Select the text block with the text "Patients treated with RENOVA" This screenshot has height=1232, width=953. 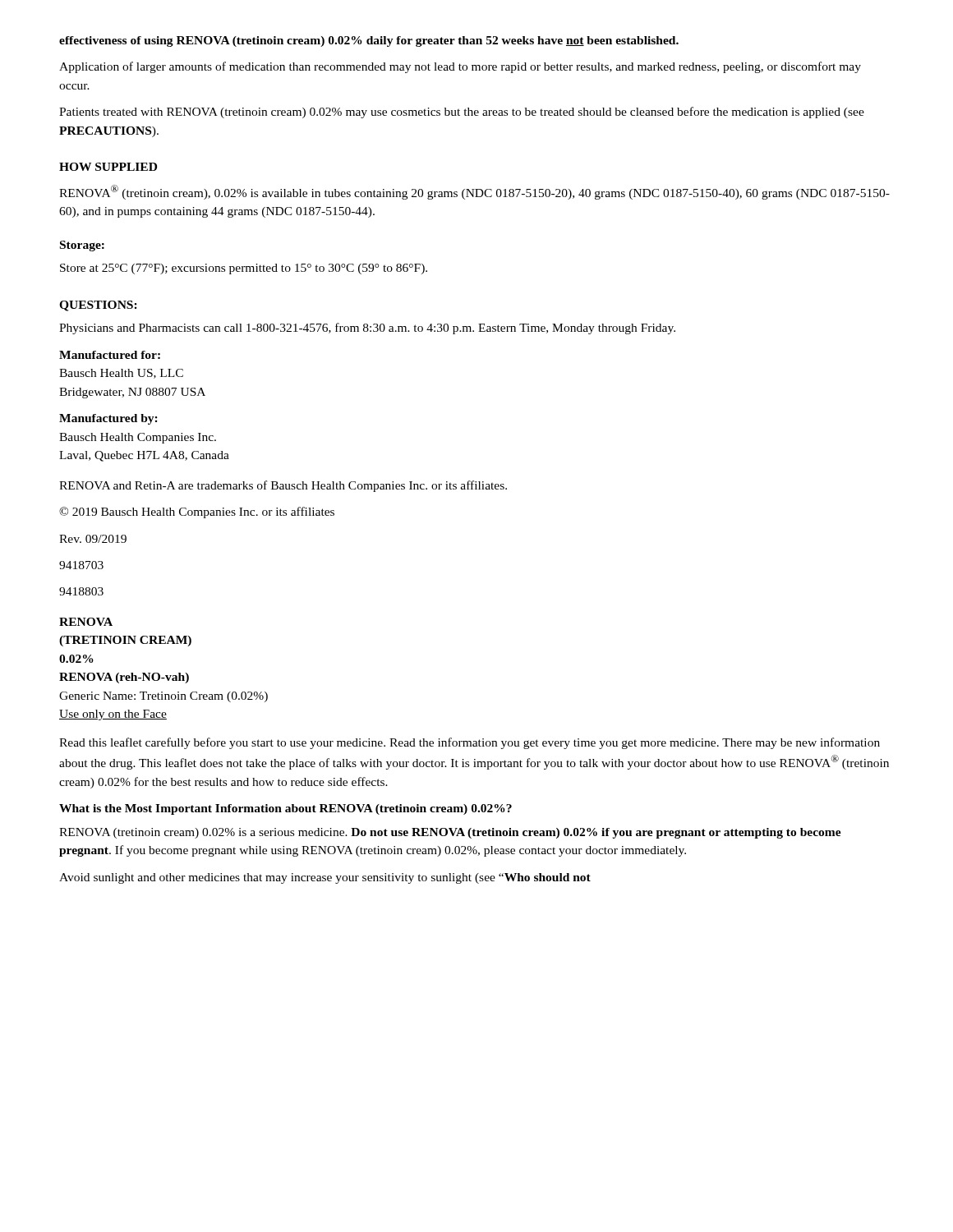pyautogui.click(x=476, y=121)
